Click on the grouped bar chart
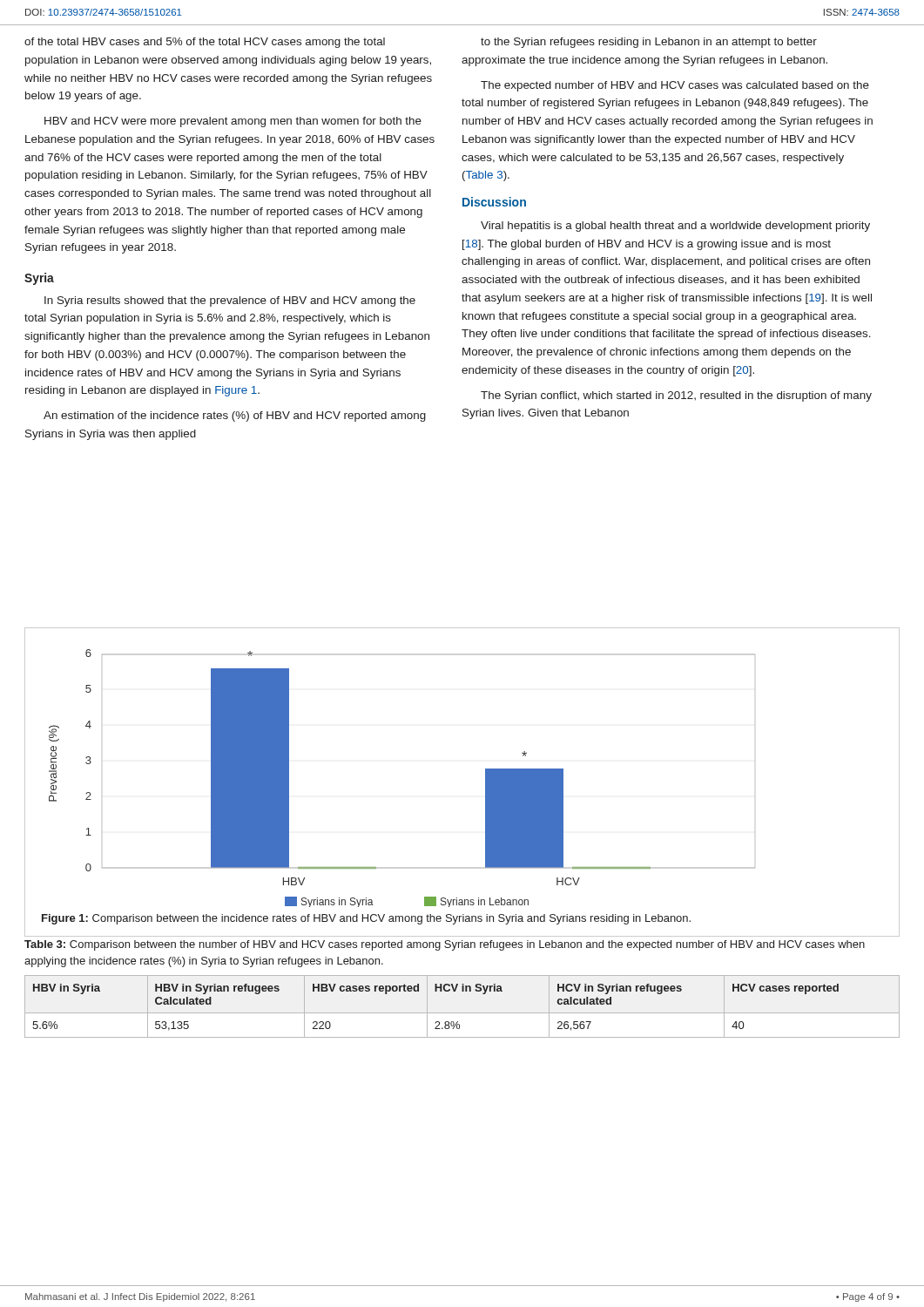Screen dimensions: 1307x924 coord(462,772)
